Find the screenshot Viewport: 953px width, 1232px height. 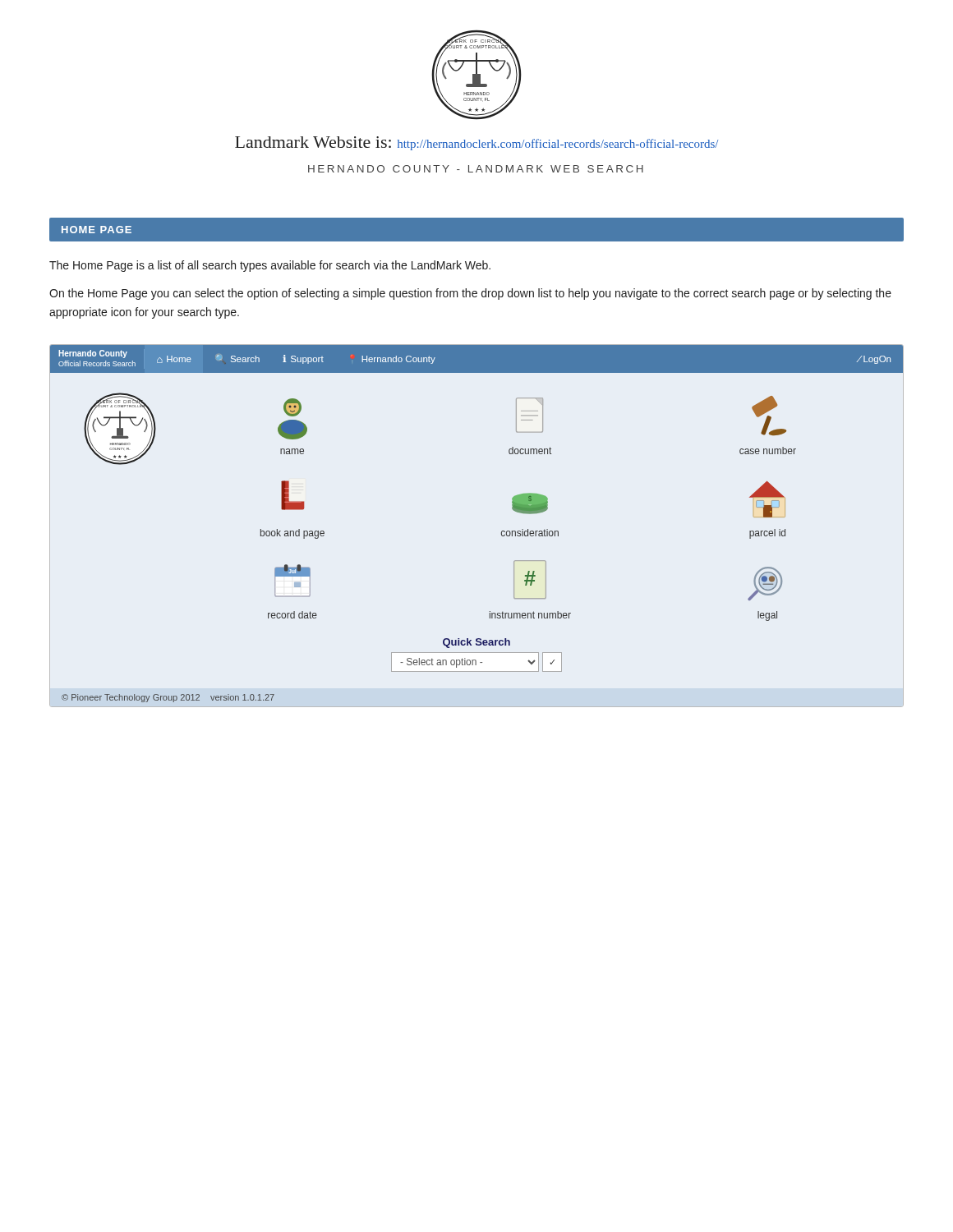click(476, 526)
